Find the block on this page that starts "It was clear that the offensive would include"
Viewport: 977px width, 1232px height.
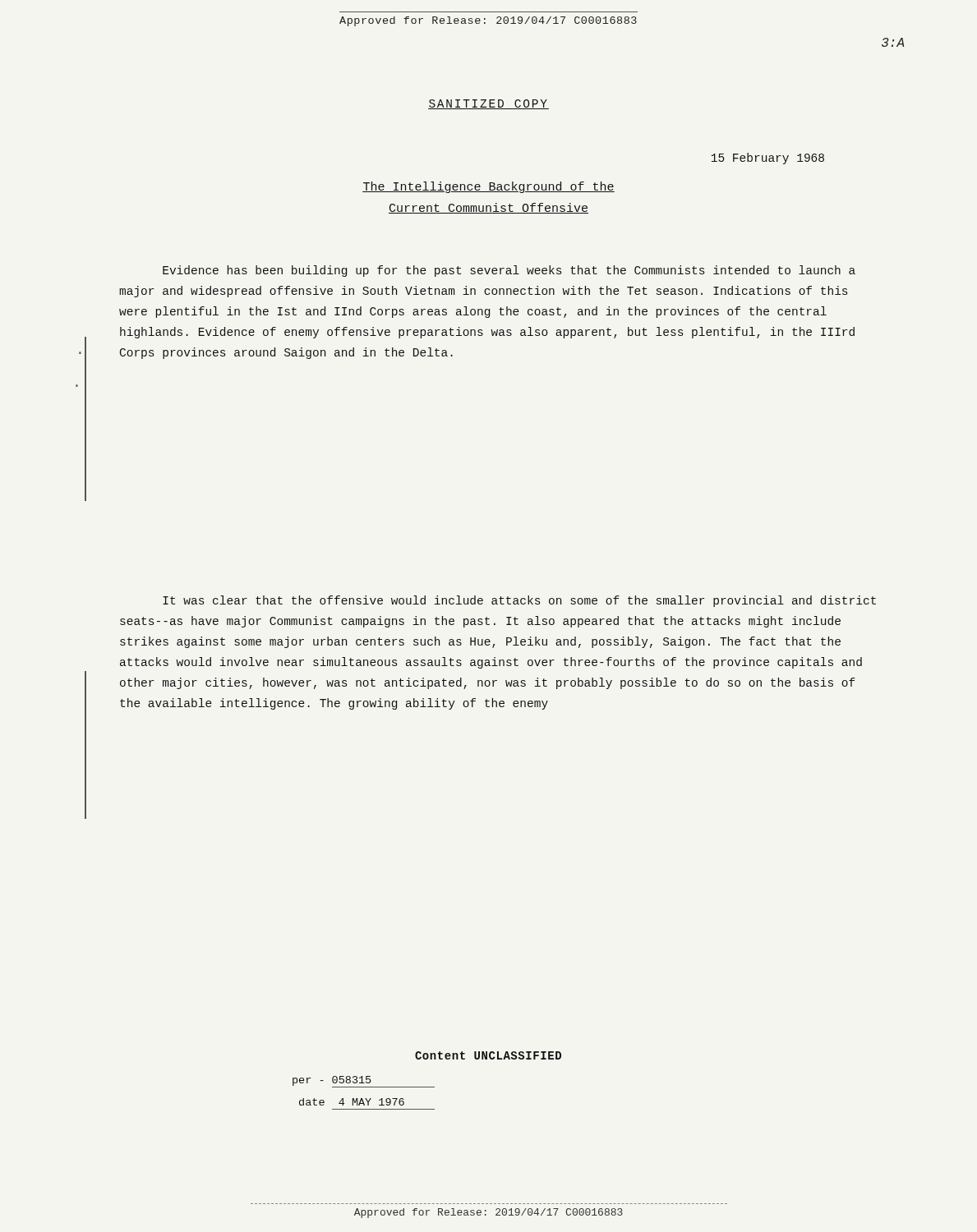pyautogui.click(x=500, y=653)
